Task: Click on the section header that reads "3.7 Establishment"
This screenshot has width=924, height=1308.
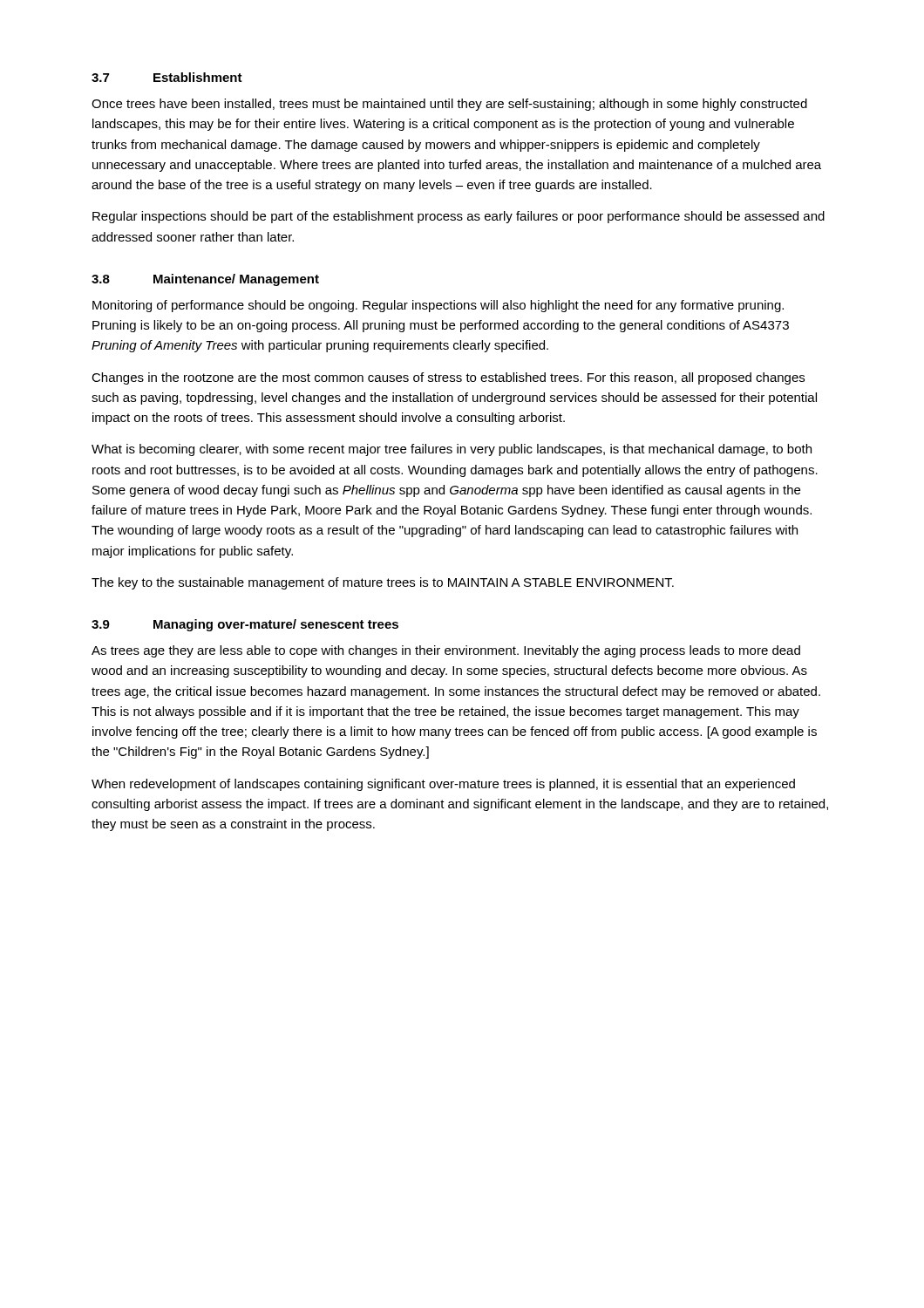Action: (x=167, y=77)
